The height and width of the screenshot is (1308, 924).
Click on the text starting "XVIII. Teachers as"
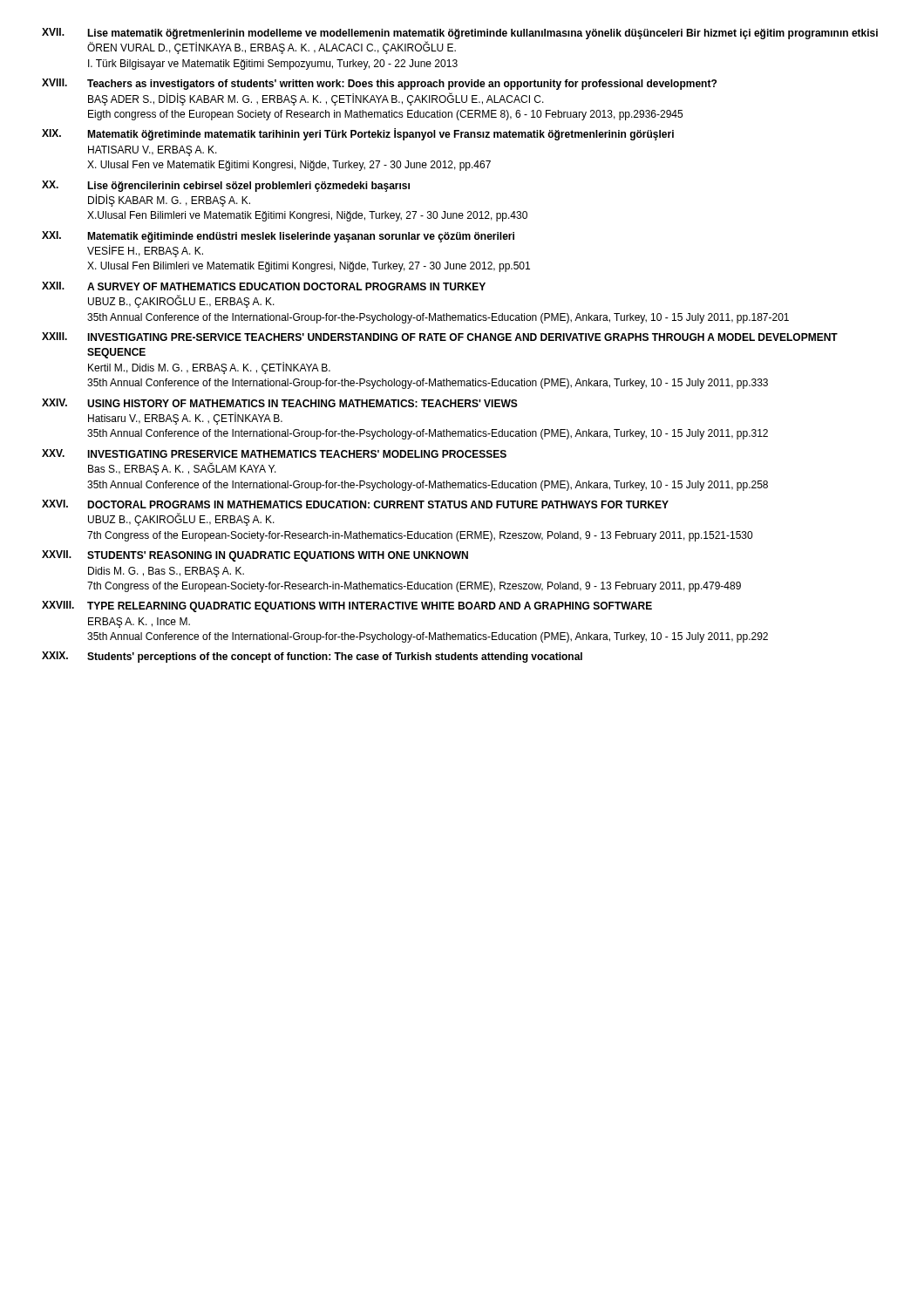[x=462, y=100]
